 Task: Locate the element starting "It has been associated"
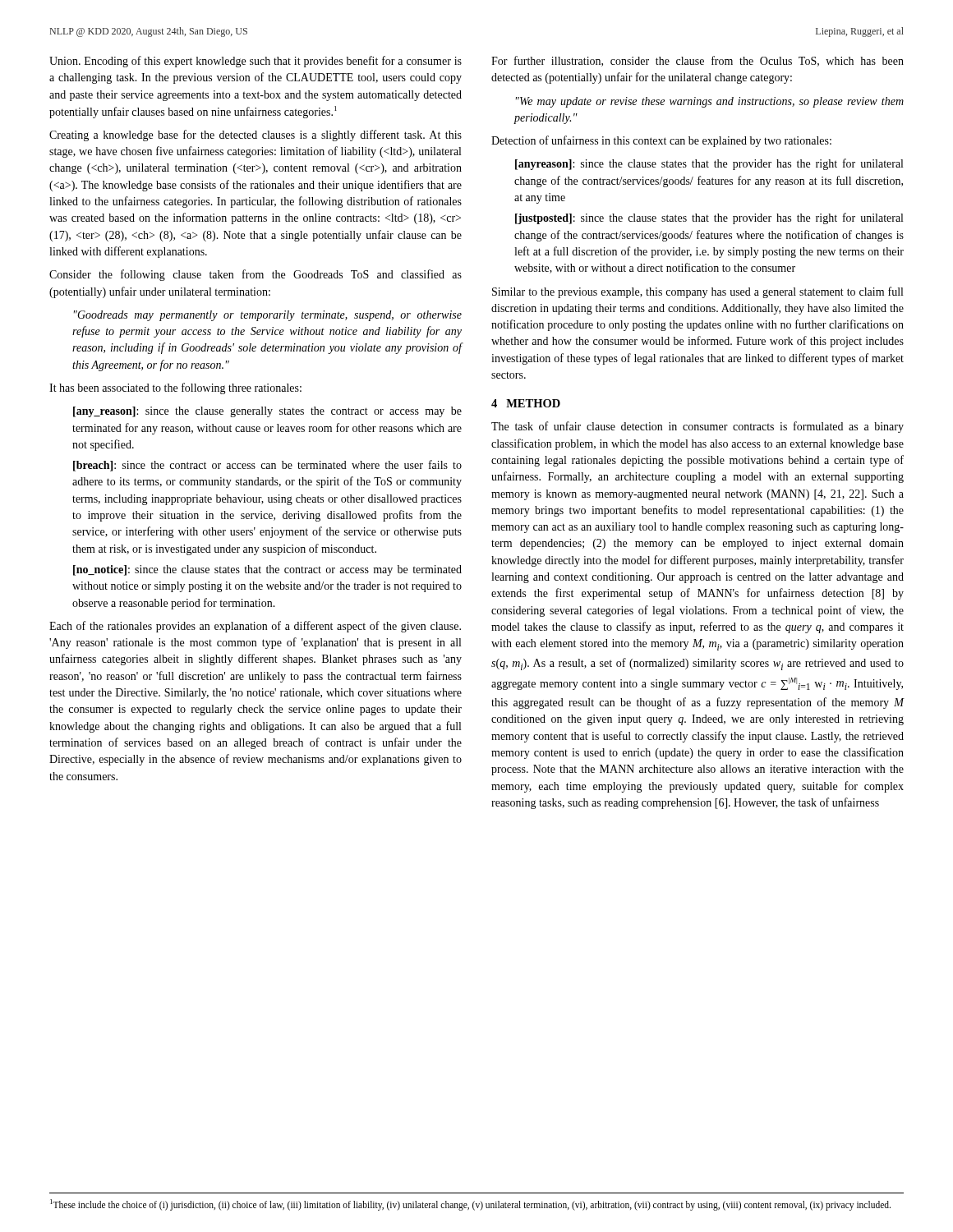[255, 389]
